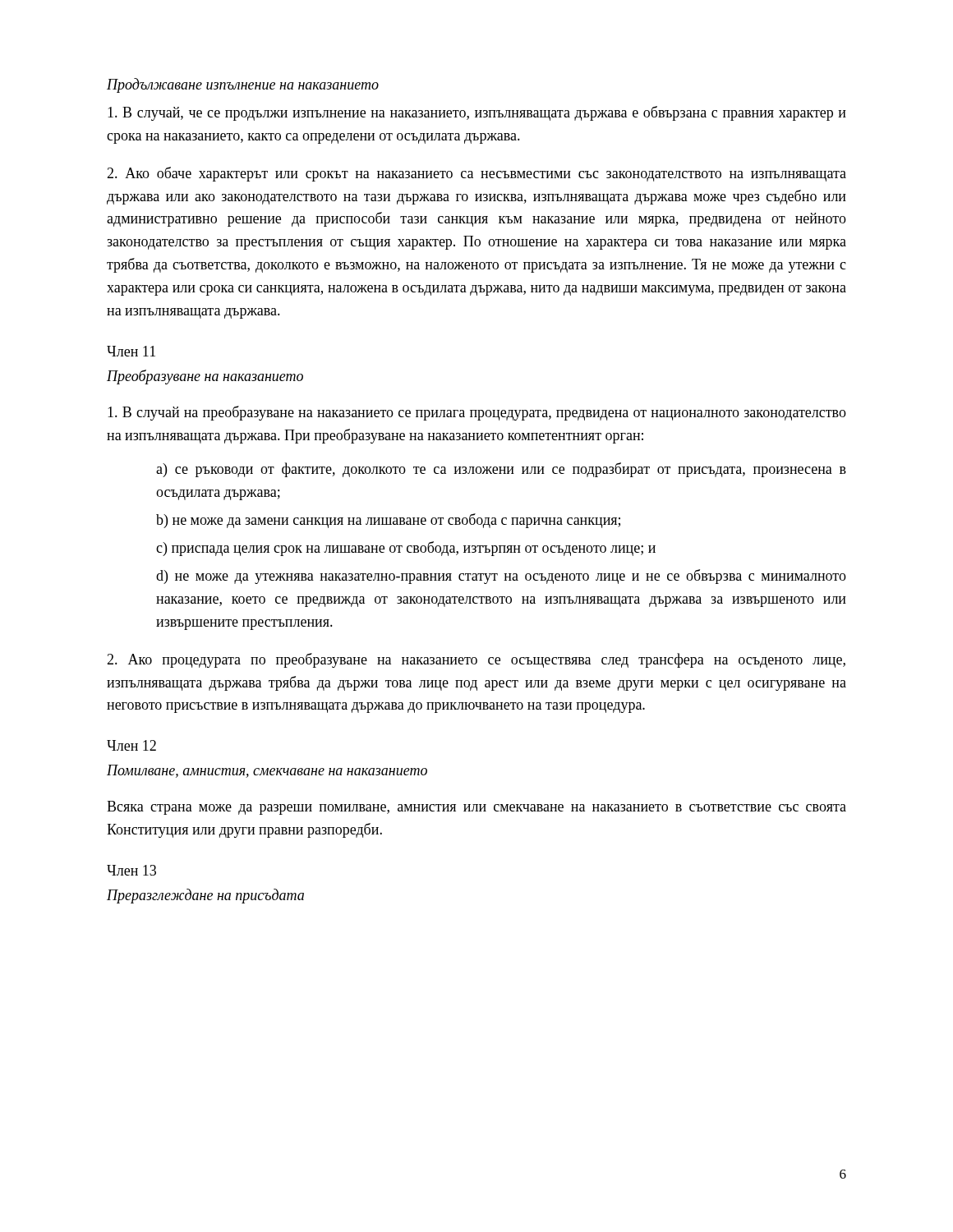Locate the section header that says "Преразглеждане на присъдата"
The image size is (953, 1232).
[x=206, y=895]
